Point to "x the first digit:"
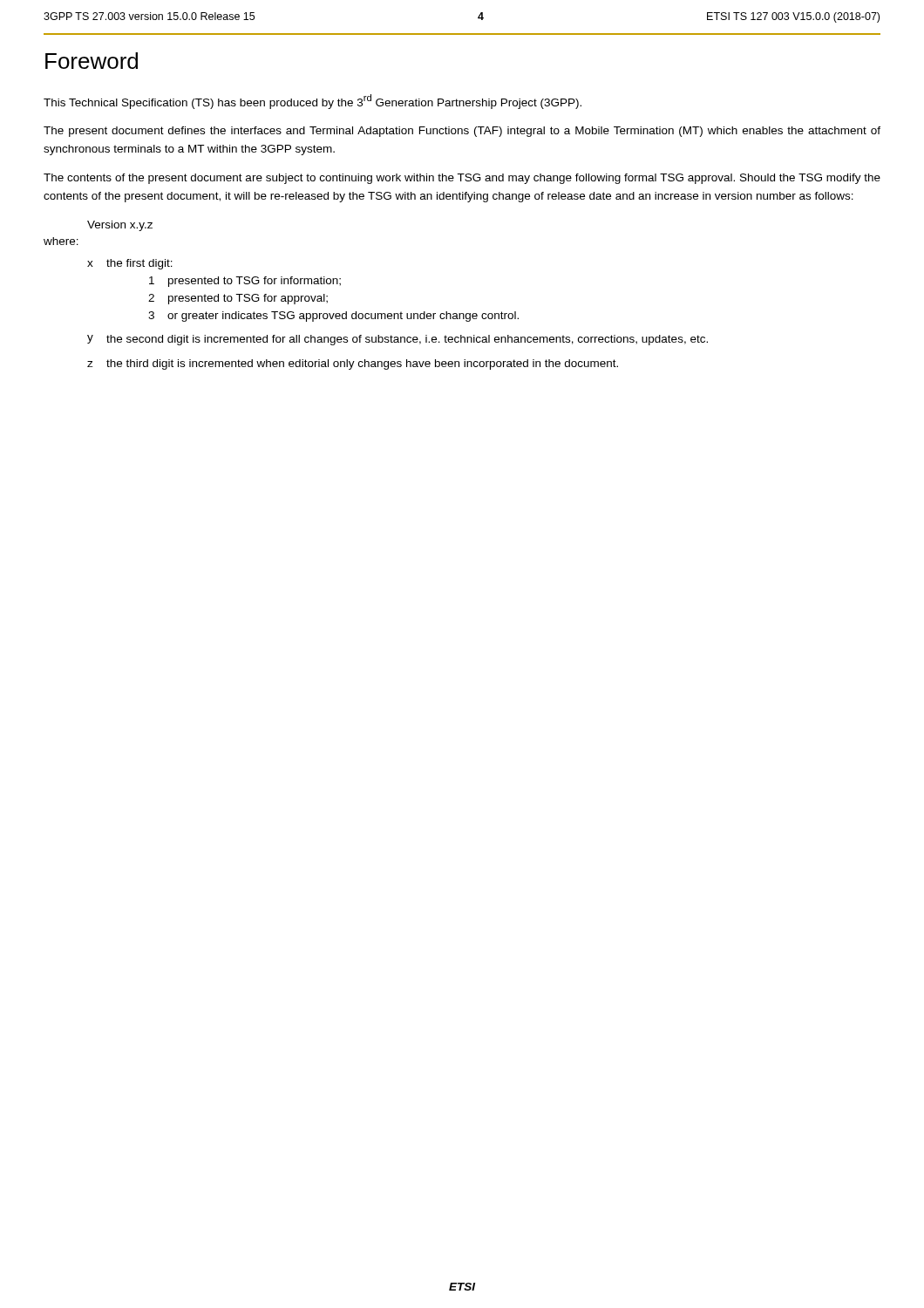The image size is (924, 1308). point(130,264)
